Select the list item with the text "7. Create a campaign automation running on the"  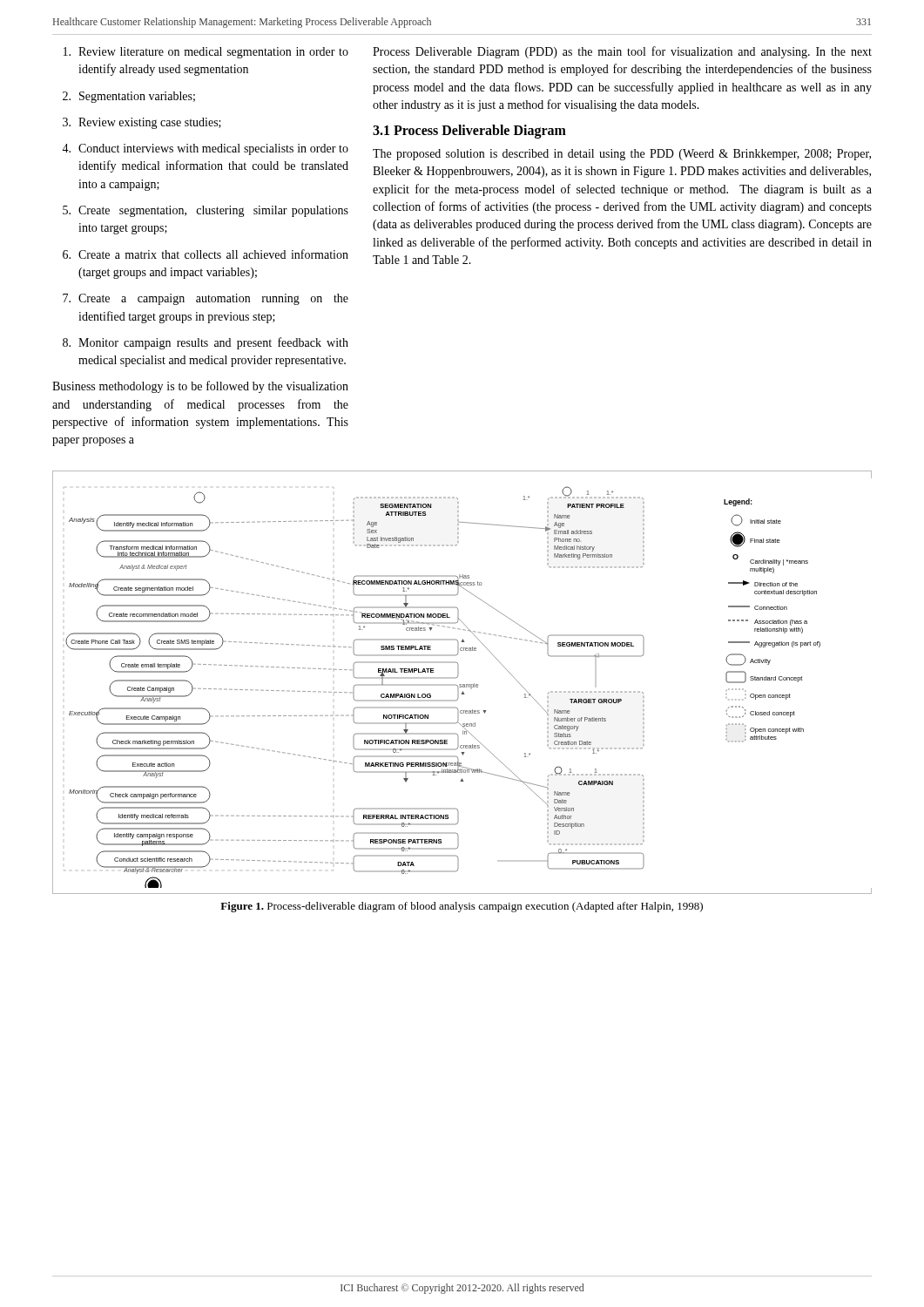click(x=200, y=308)
